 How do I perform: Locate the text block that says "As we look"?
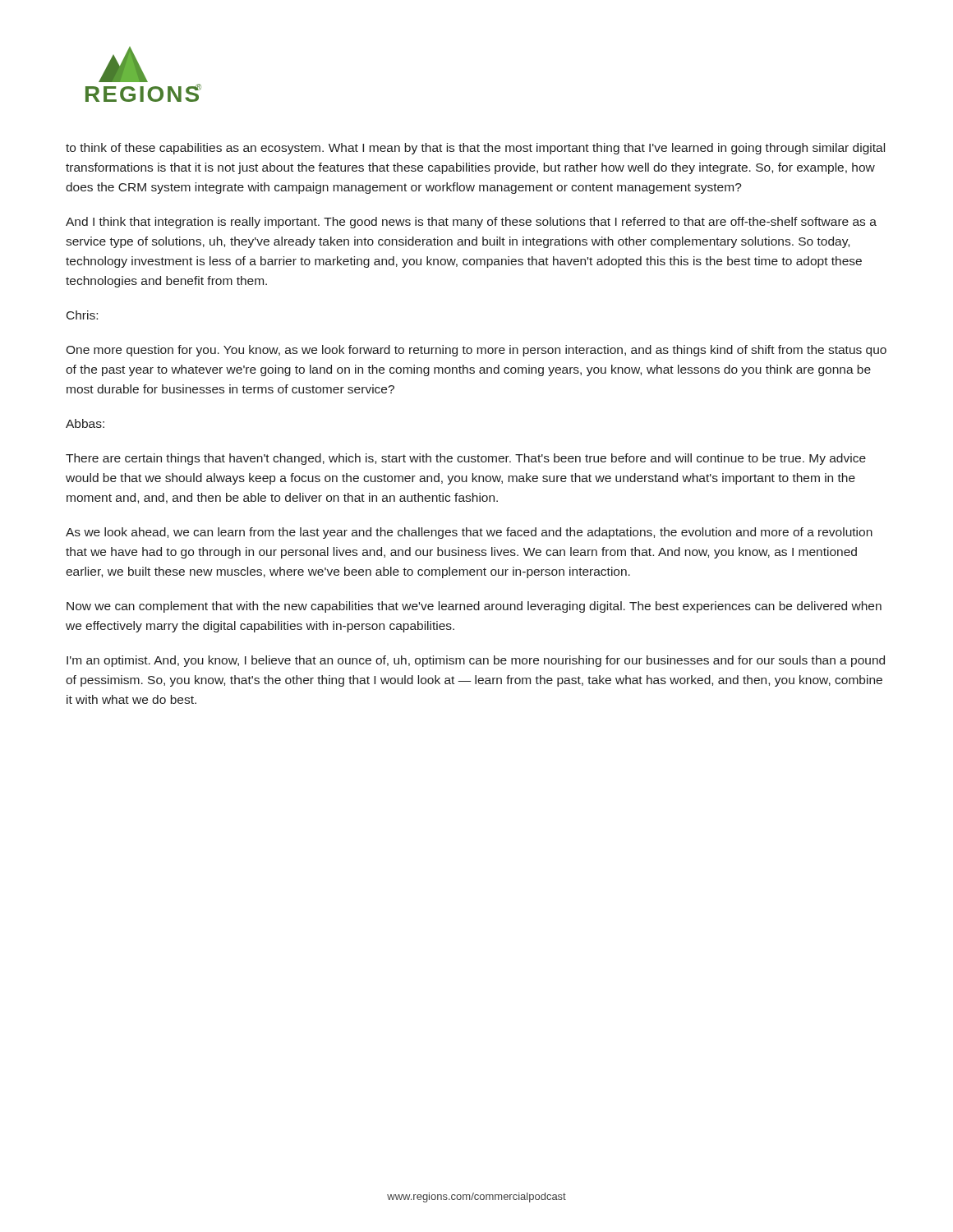[476, 552]
